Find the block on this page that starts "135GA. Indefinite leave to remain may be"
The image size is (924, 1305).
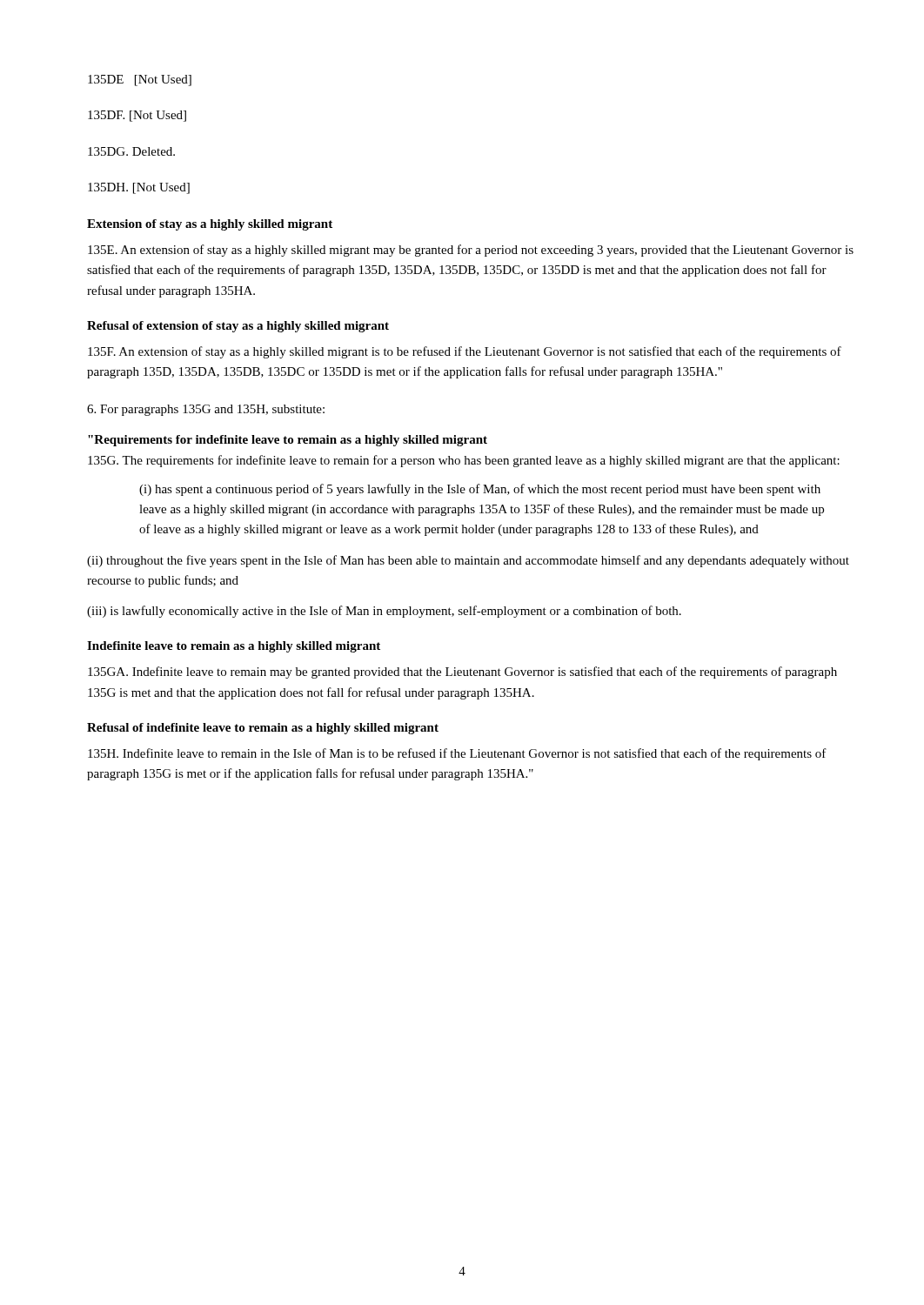pyautogui.click(x=462, y=682)
